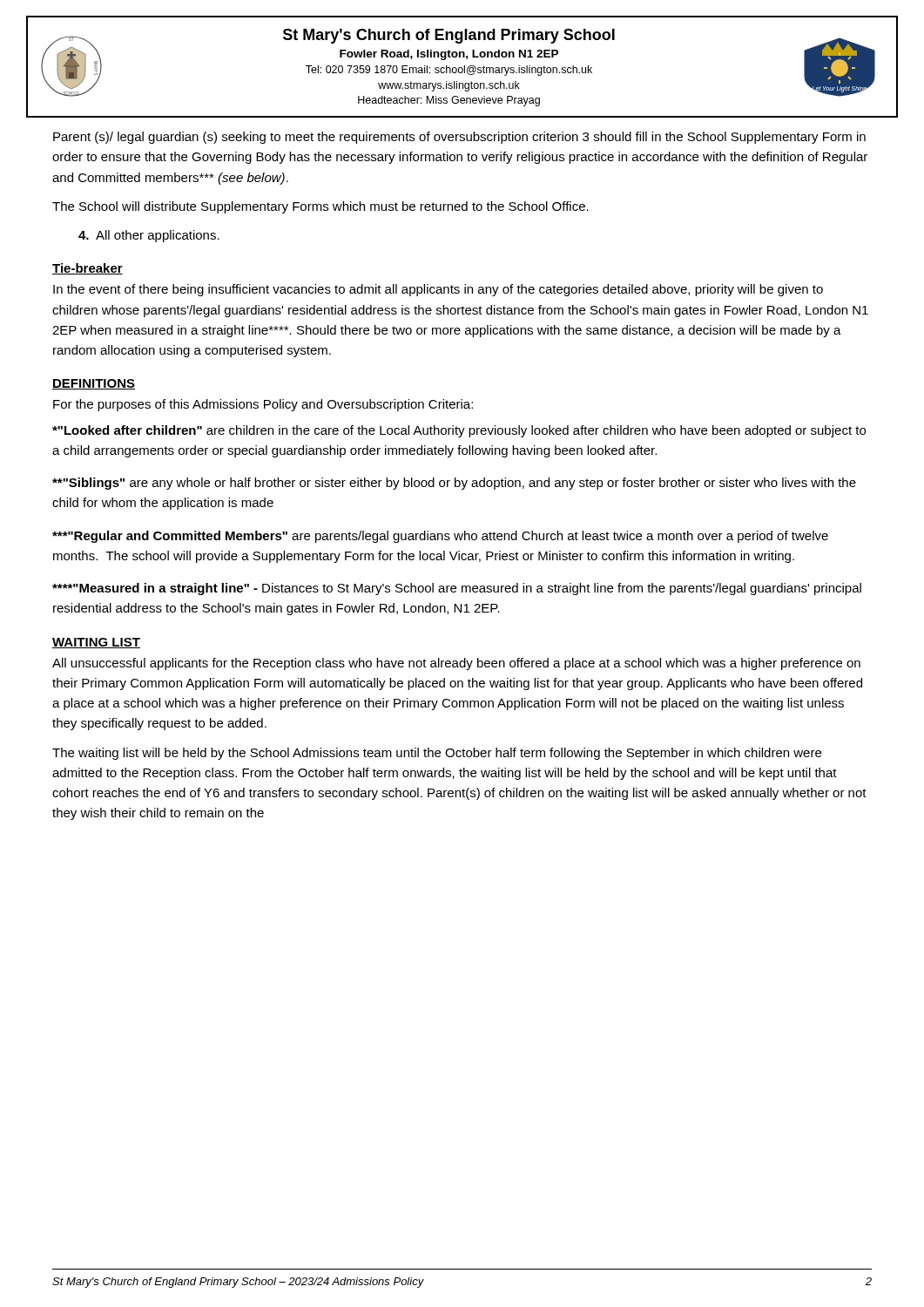Find the block starting "4. All other applications."
Screen dimensions: 1307x924
[149, 235]
